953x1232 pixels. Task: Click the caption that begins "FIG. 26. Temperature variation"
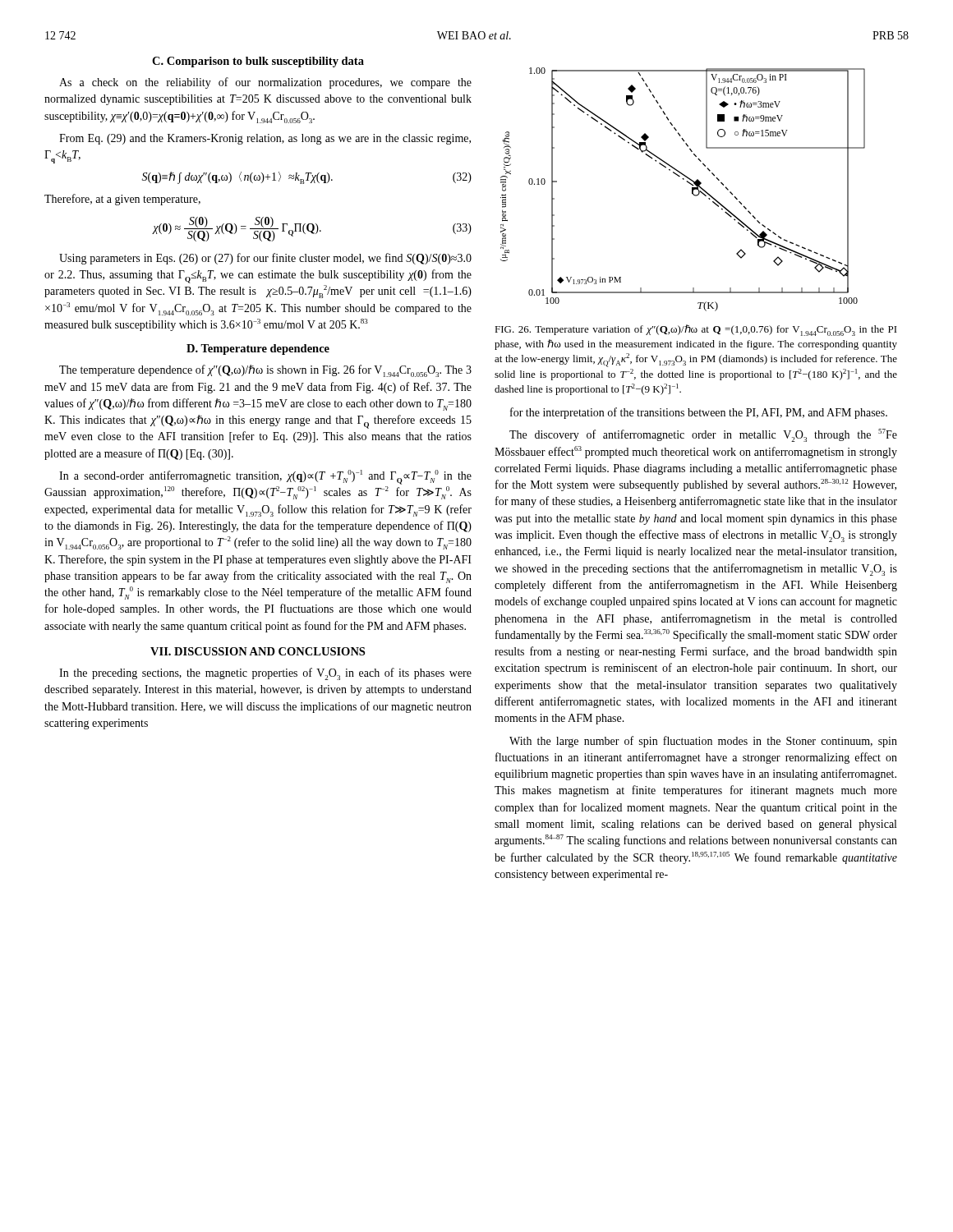point(696,359)
